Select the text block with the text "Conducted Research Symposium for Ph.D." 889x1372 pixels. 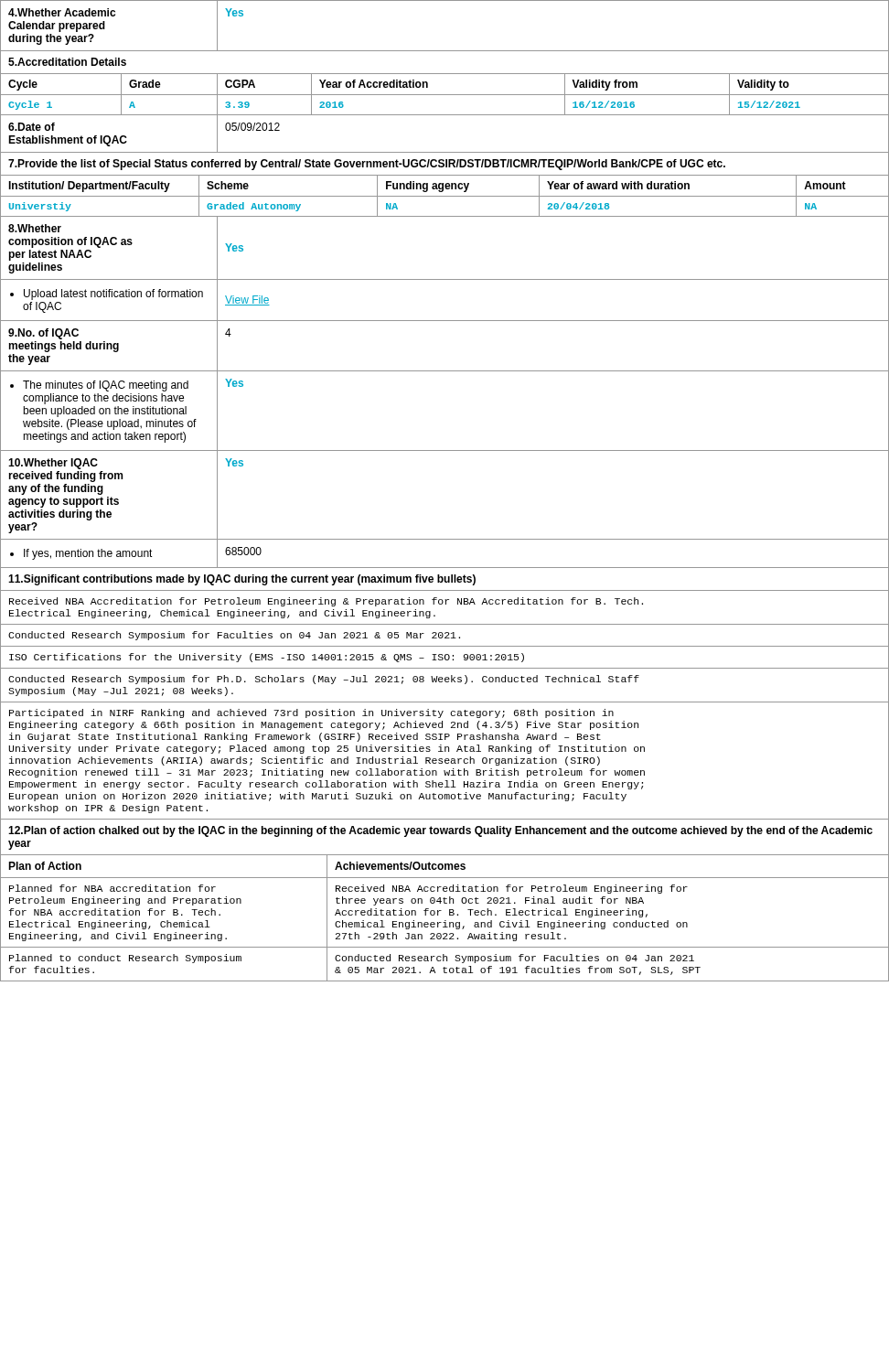(x=324, y=685)
